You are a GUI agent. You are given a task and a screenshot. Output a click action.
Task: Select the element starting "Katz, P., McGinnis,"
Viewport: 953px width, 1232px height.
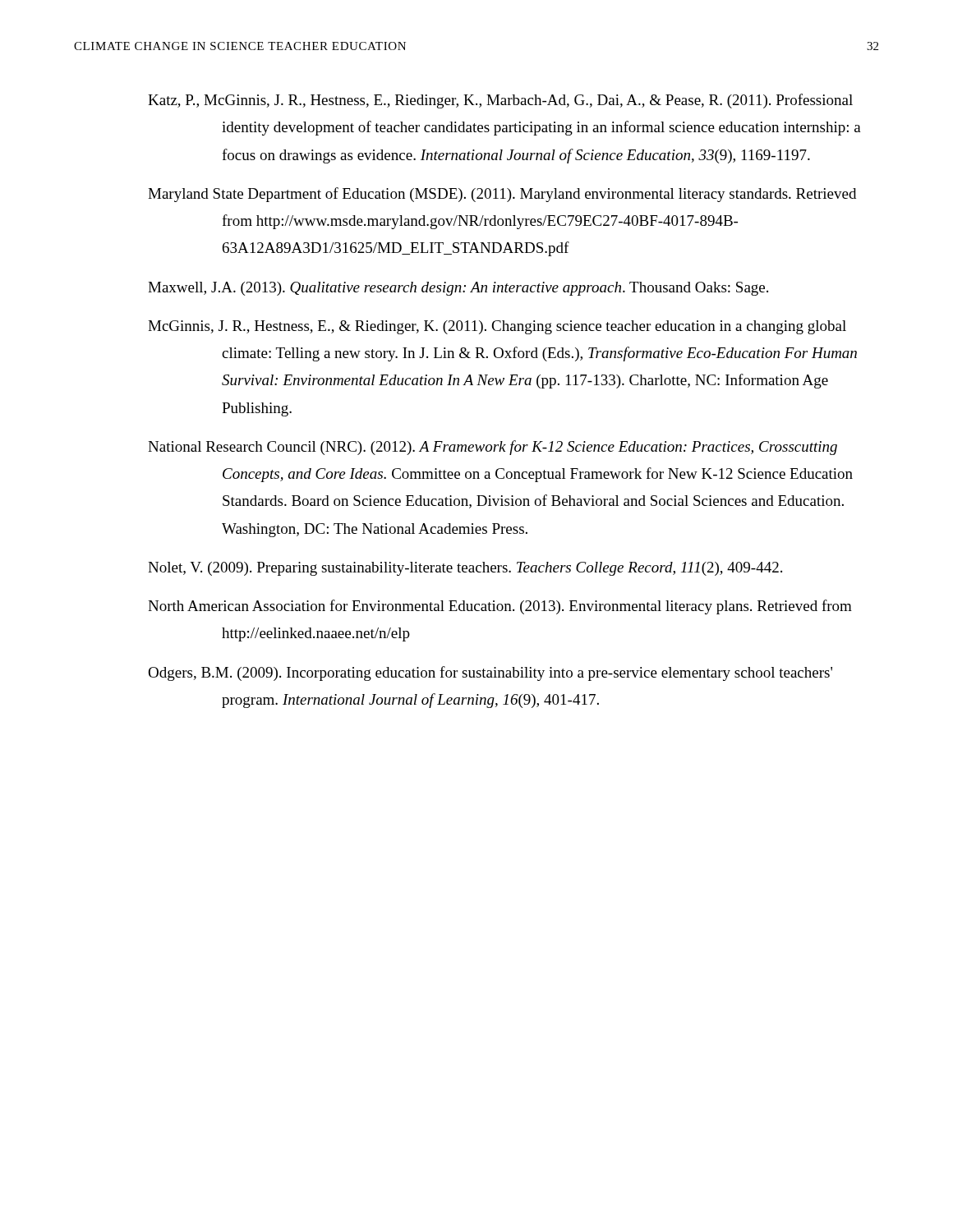pos(476,127)
